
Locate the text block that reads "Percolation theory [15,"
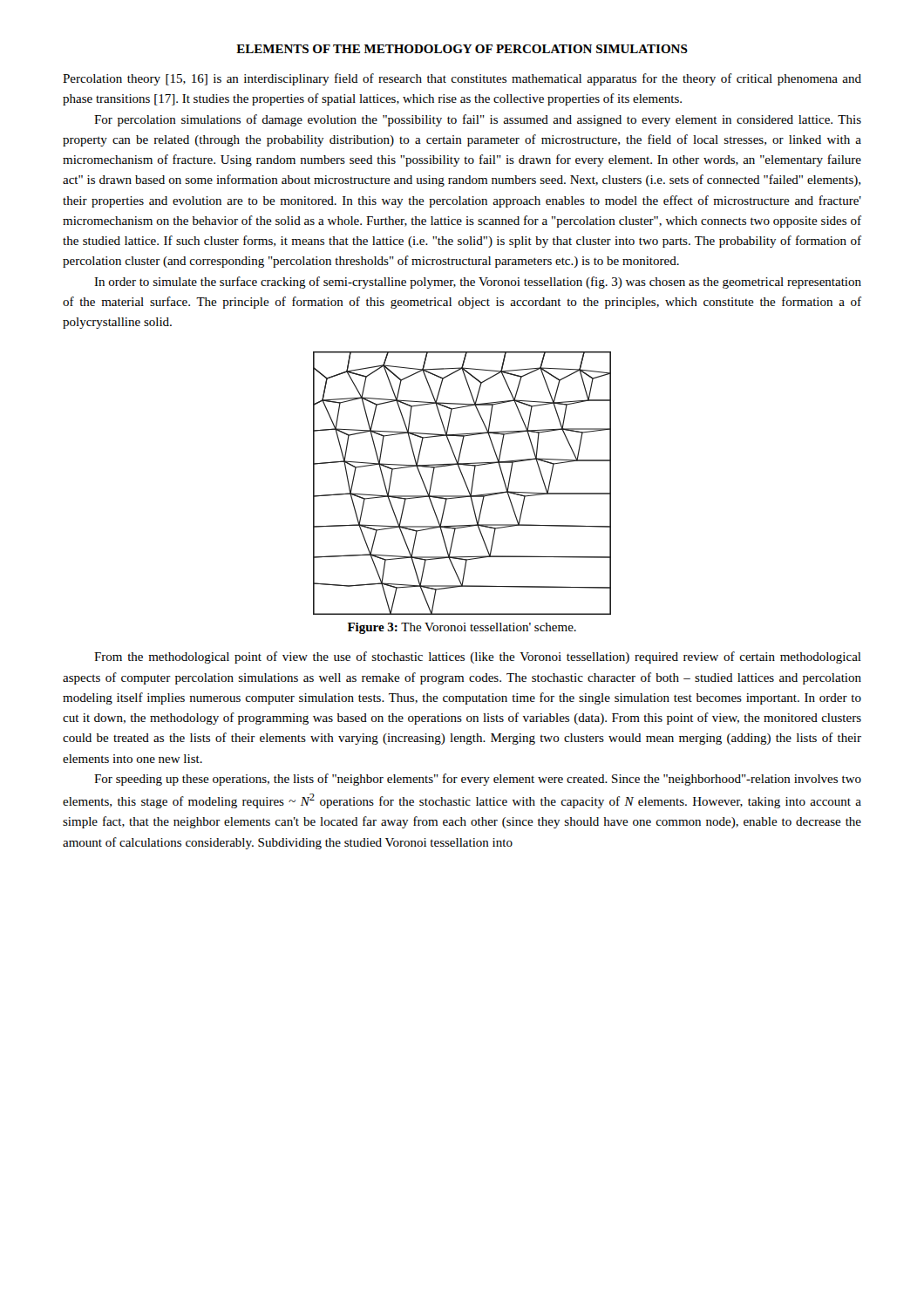(x=462, y=89)
